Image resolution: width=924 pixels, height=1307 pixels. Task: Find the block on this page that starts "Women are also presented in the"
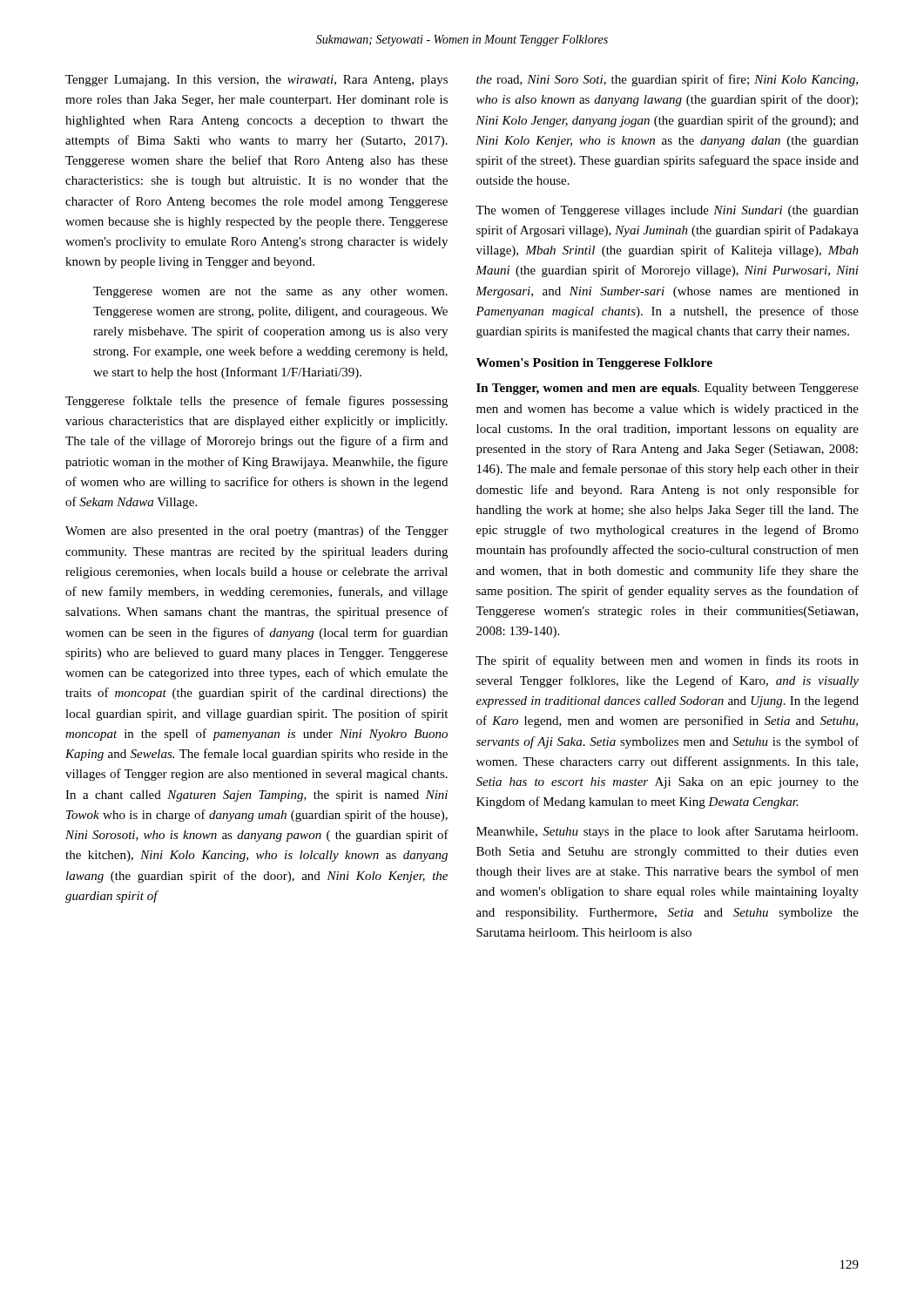[x=257, y=714]
